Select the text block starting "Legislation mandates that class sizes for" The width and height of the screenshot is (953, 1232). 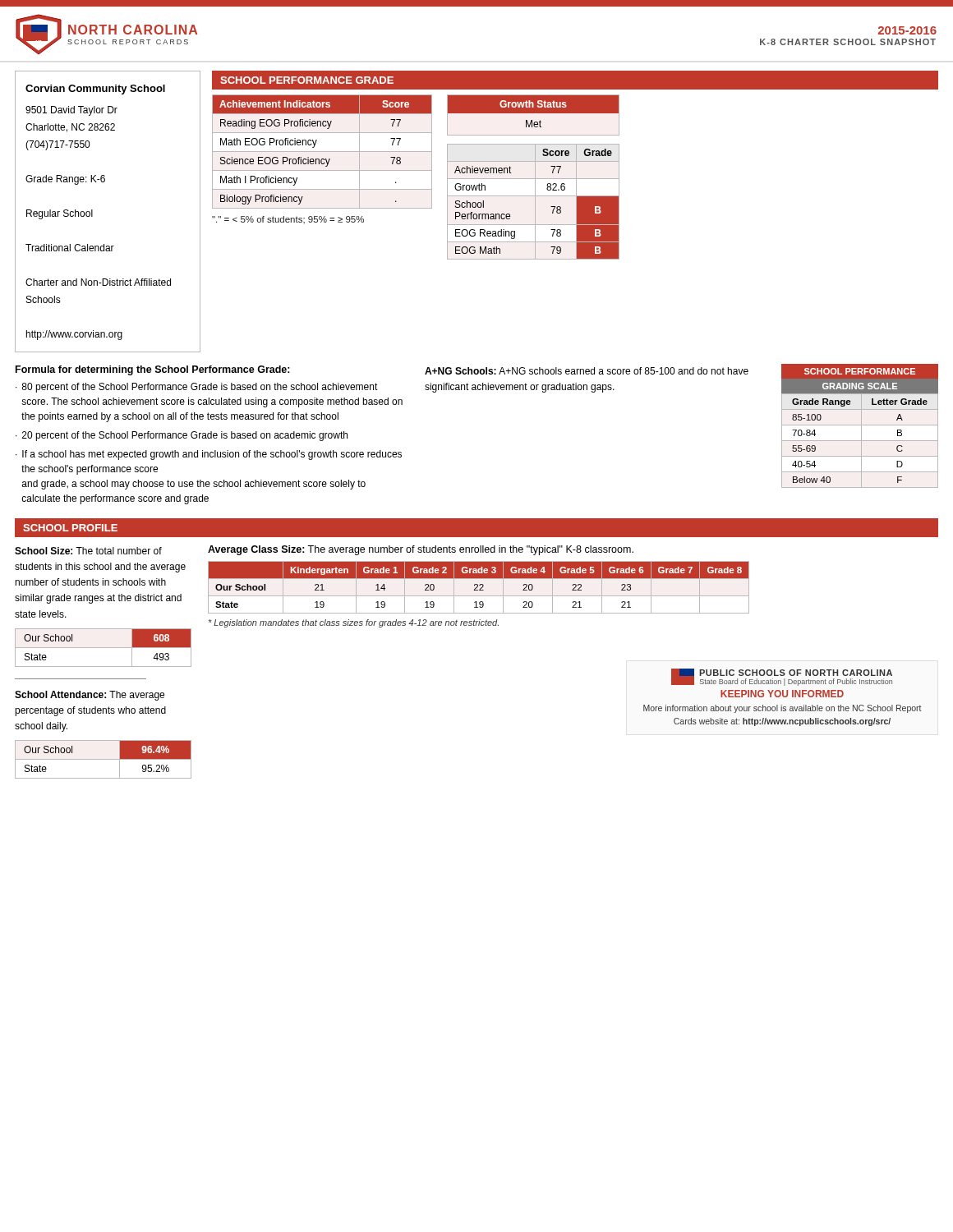354,622
